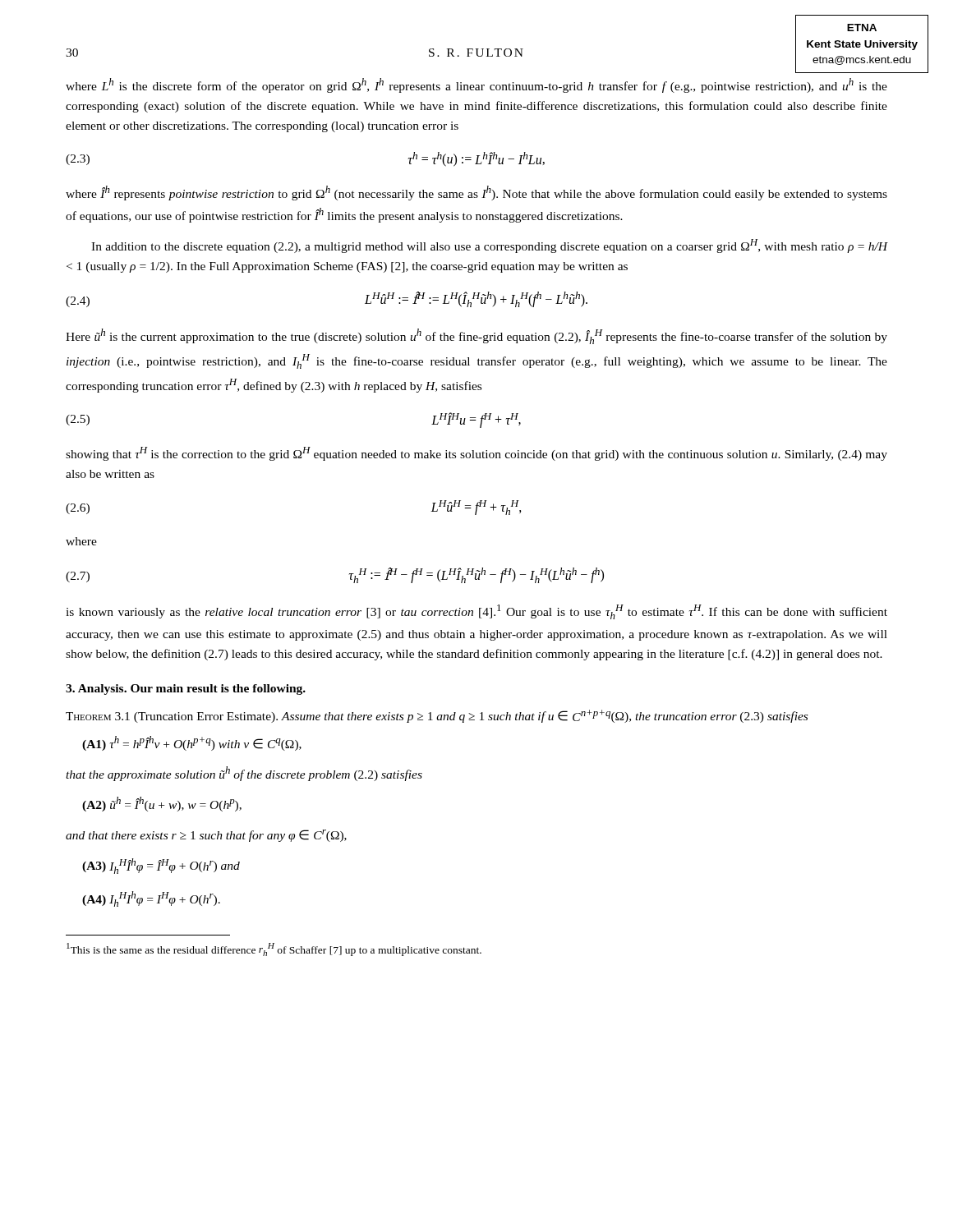The image size is (953, 1232).
Task: Locate the region starting "3. Analysis. Our"
Action: pyautogui.click(x=186, y=688)
